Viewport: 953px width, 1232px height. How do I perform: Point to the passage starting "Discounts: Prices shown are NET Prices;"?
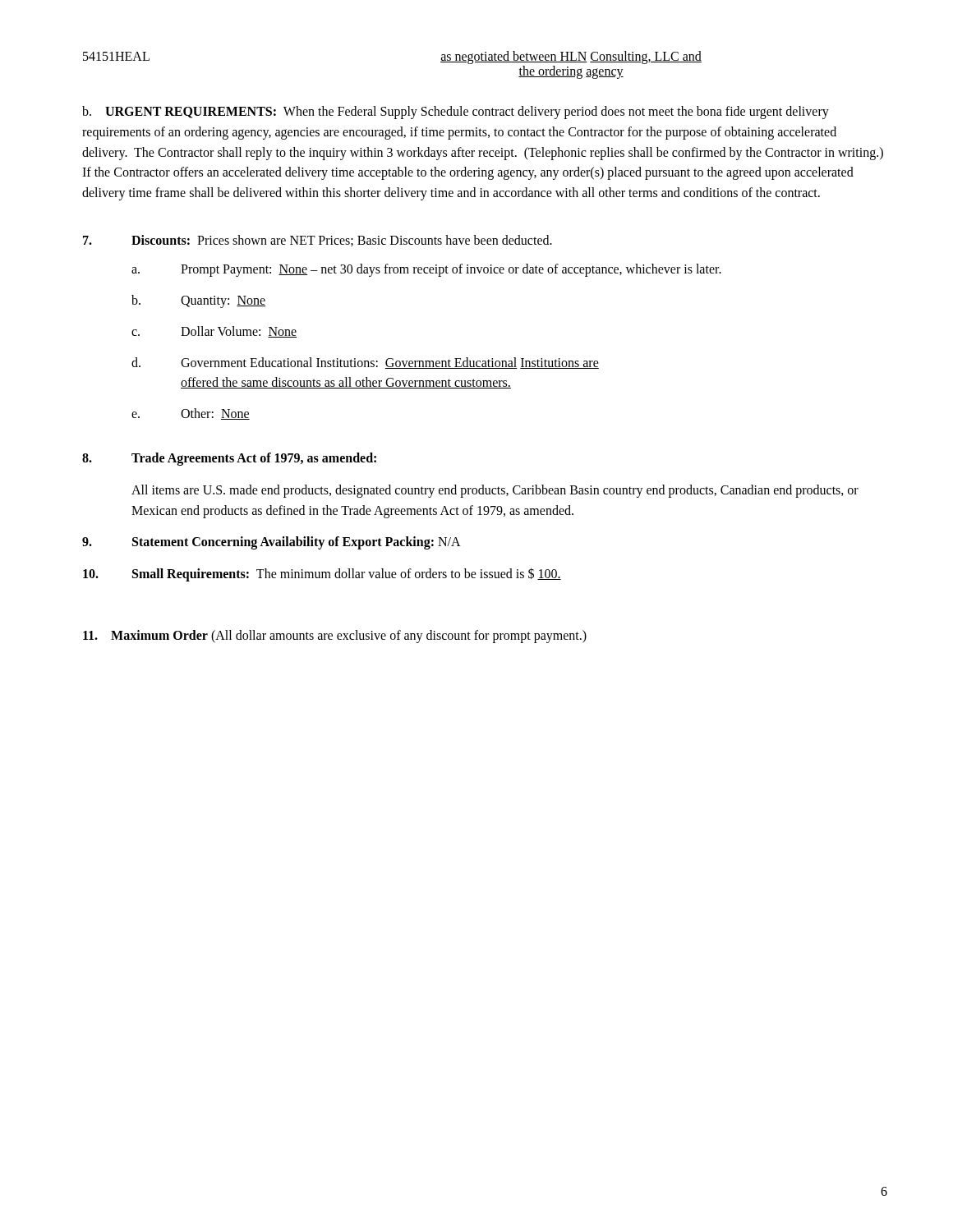tap(485, 241)
